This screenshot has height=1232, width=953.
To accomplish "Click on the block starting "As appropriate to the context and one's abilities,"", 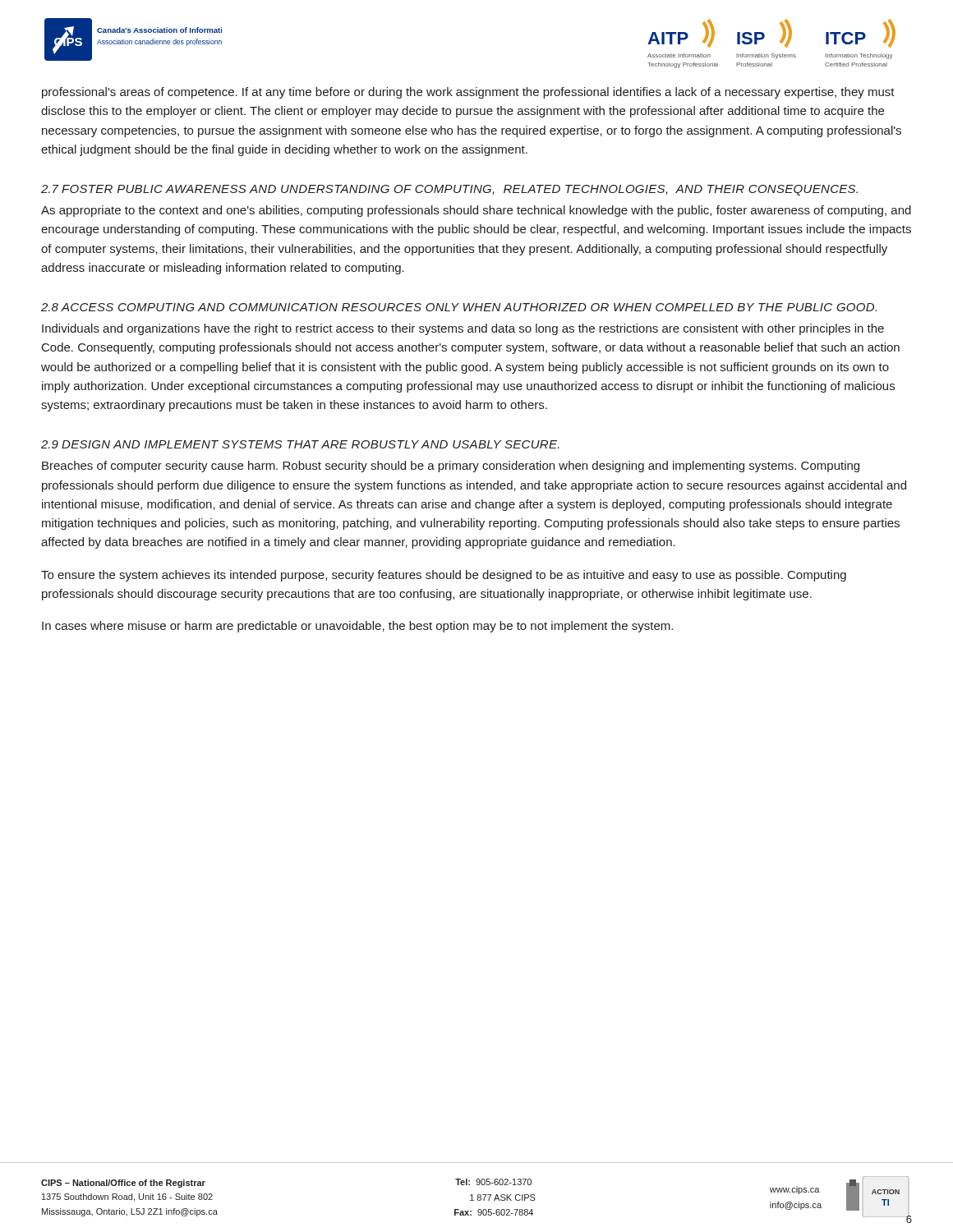I will click(x=476, y=239).
